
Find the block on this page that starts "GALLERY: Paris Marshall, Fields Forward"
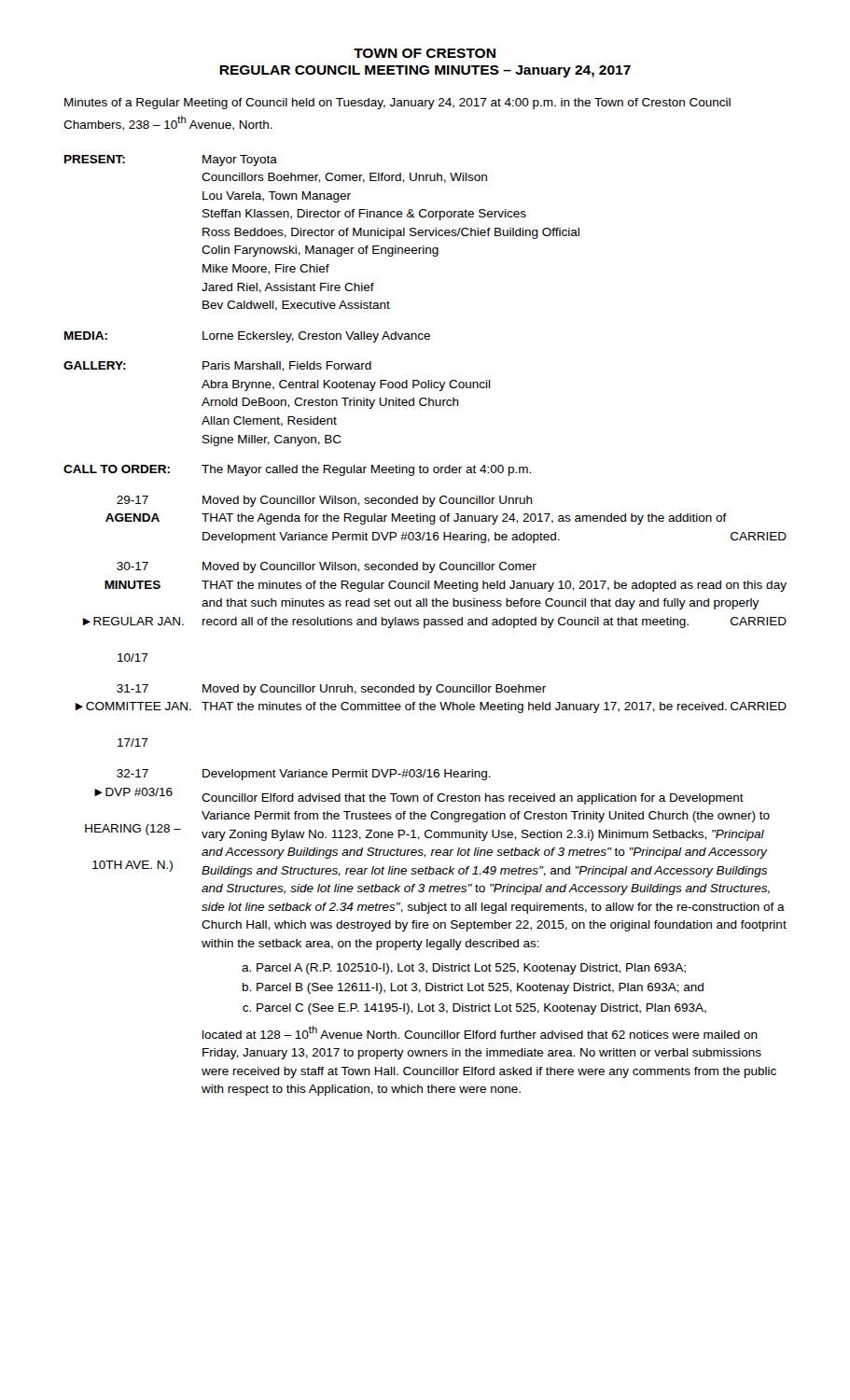(425, 402)
